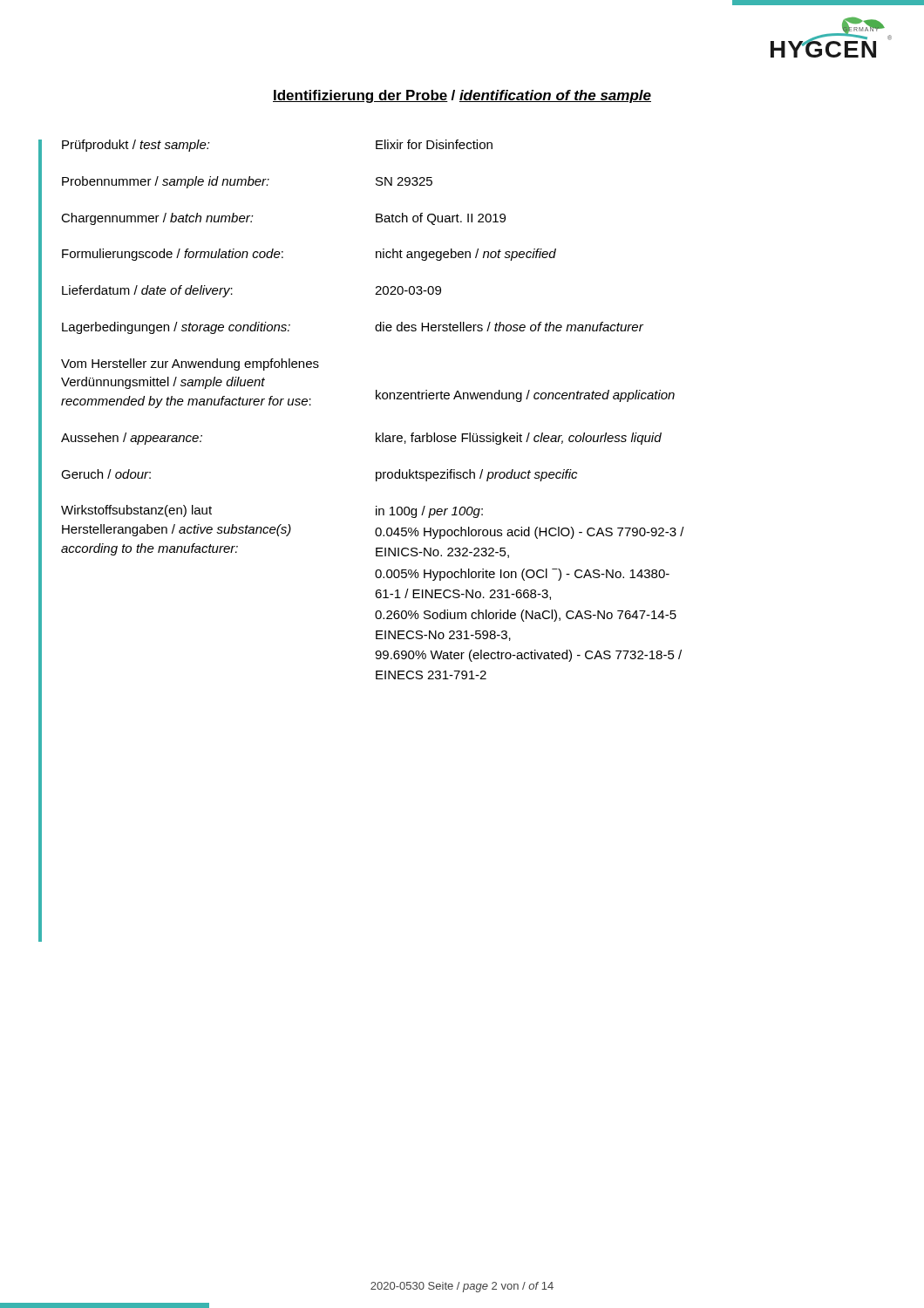
Task: Click on the title with the text "Identifizierung der Probe /"
Action: 462,95
